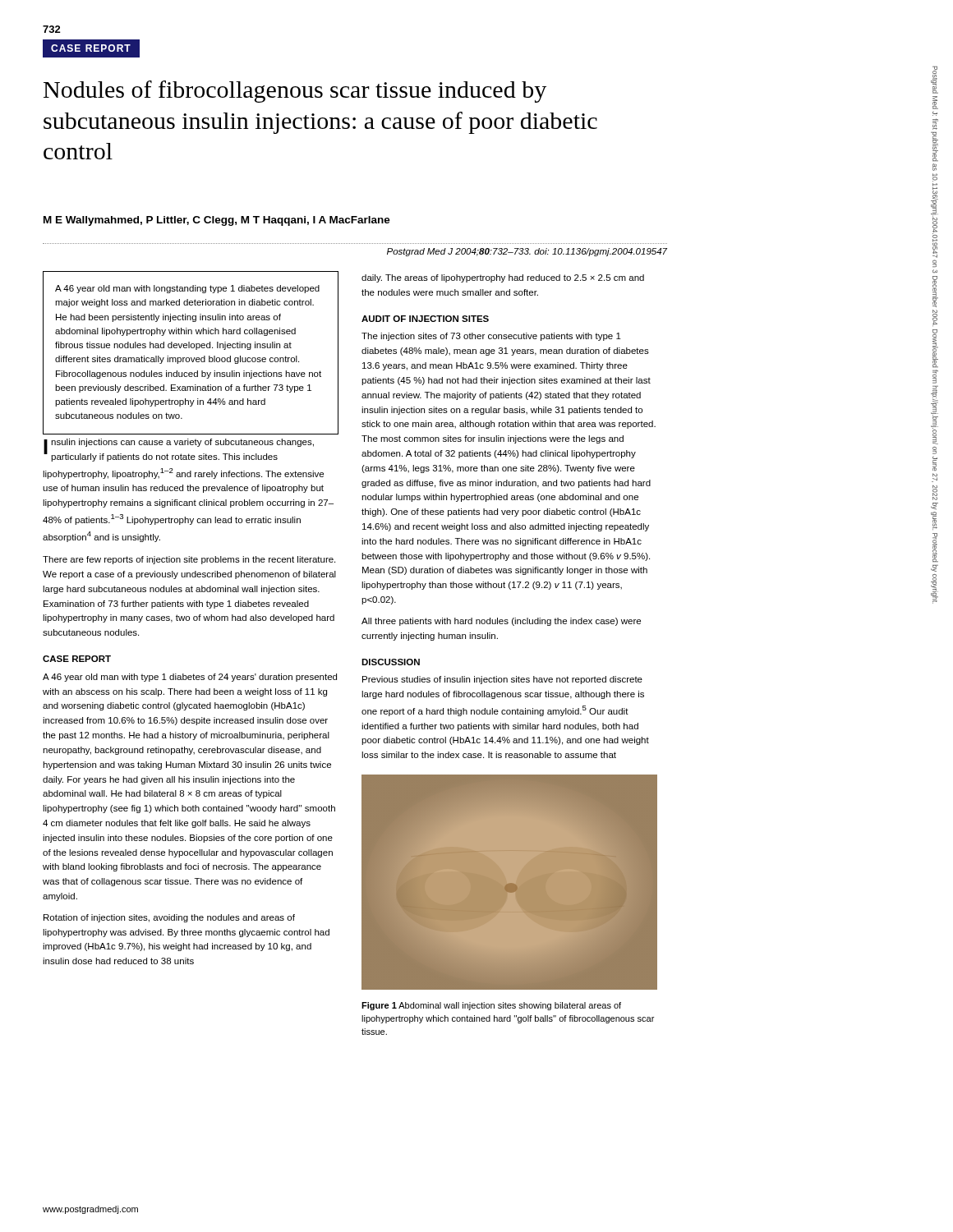Locate the block of text that opens with "Insulin injections can"

point(188,488)
